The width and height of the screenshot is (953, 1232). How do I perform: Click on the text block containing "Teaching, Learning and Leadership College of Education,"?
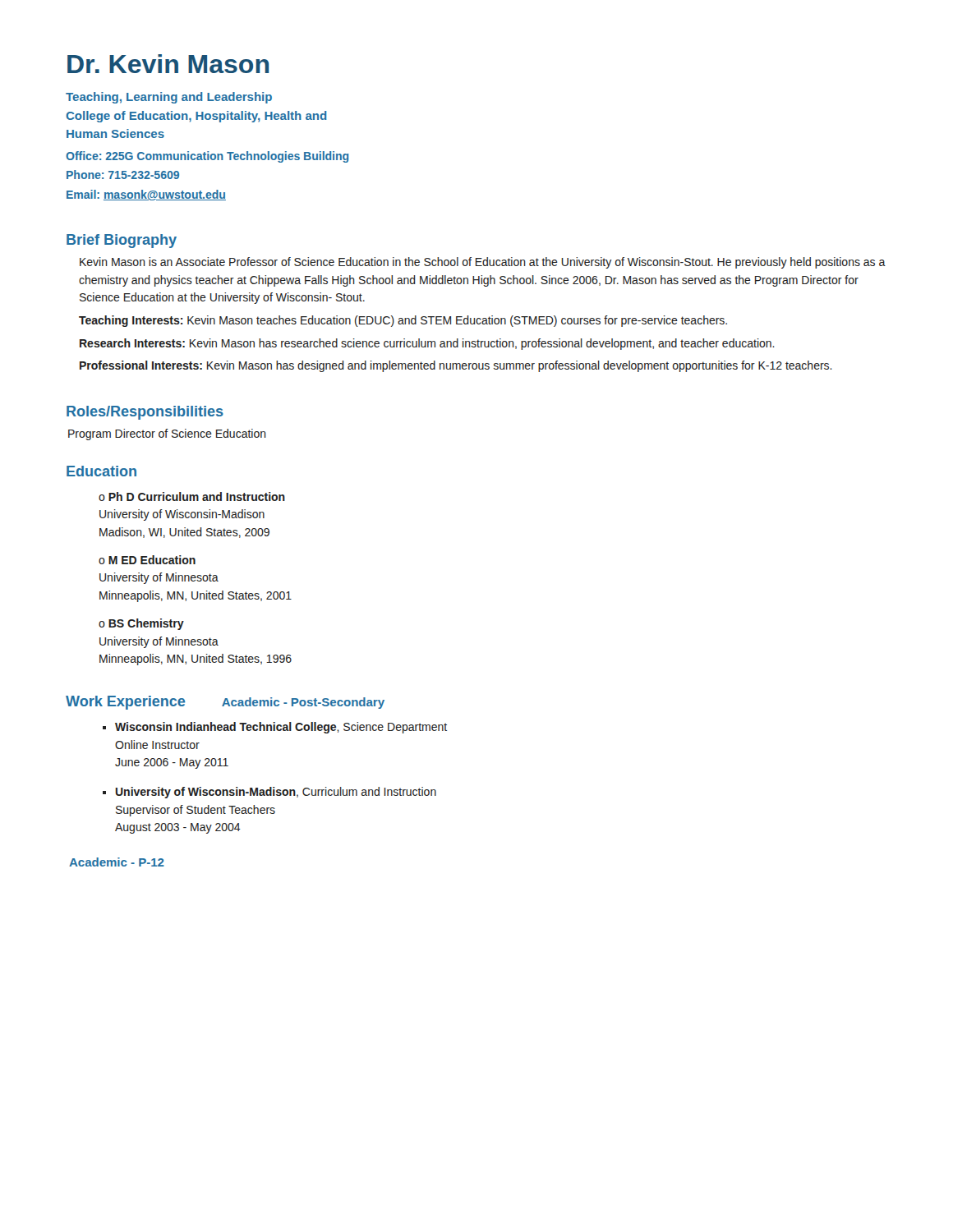[169, 98]
